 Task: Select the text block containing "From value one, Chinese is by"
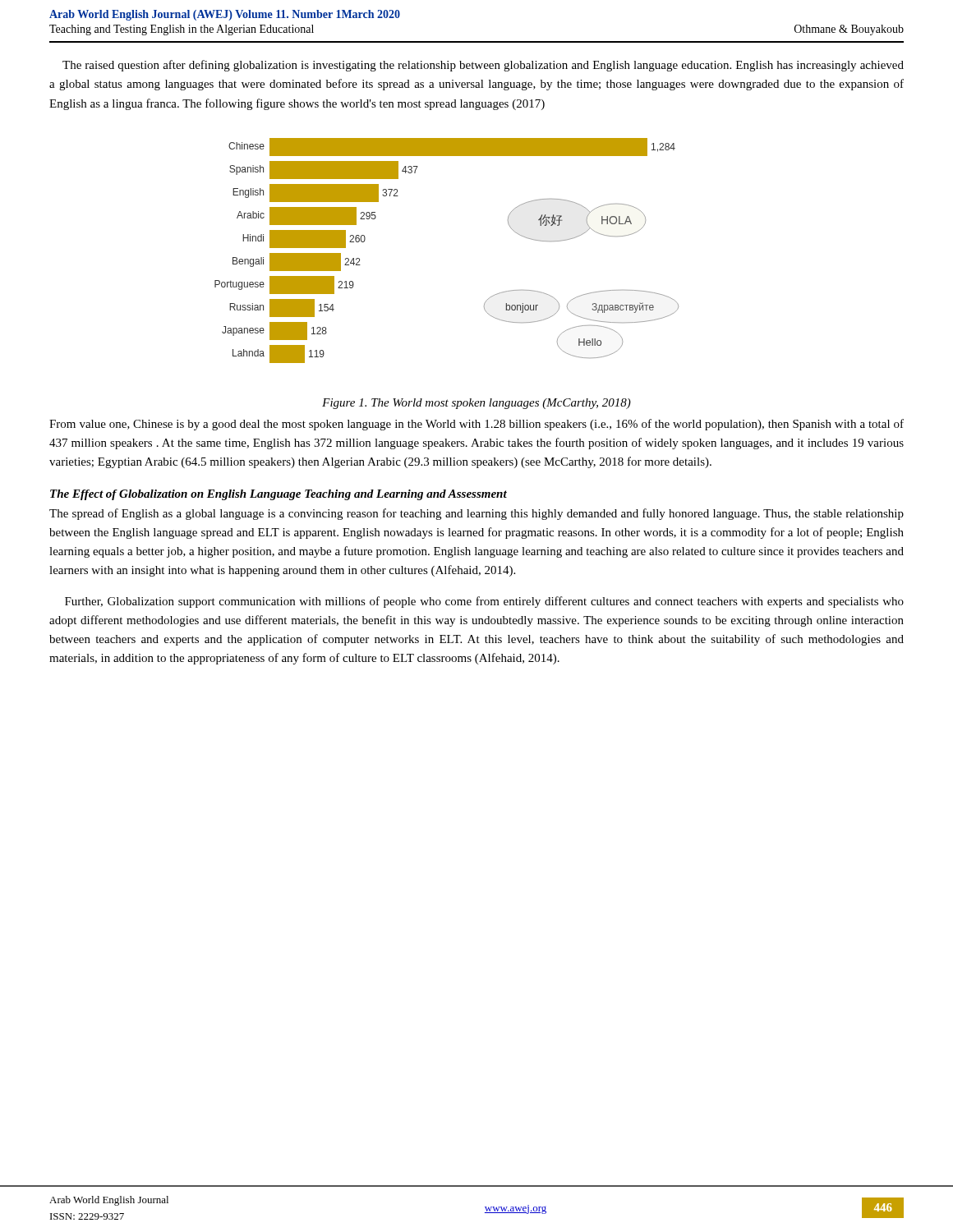476,443
